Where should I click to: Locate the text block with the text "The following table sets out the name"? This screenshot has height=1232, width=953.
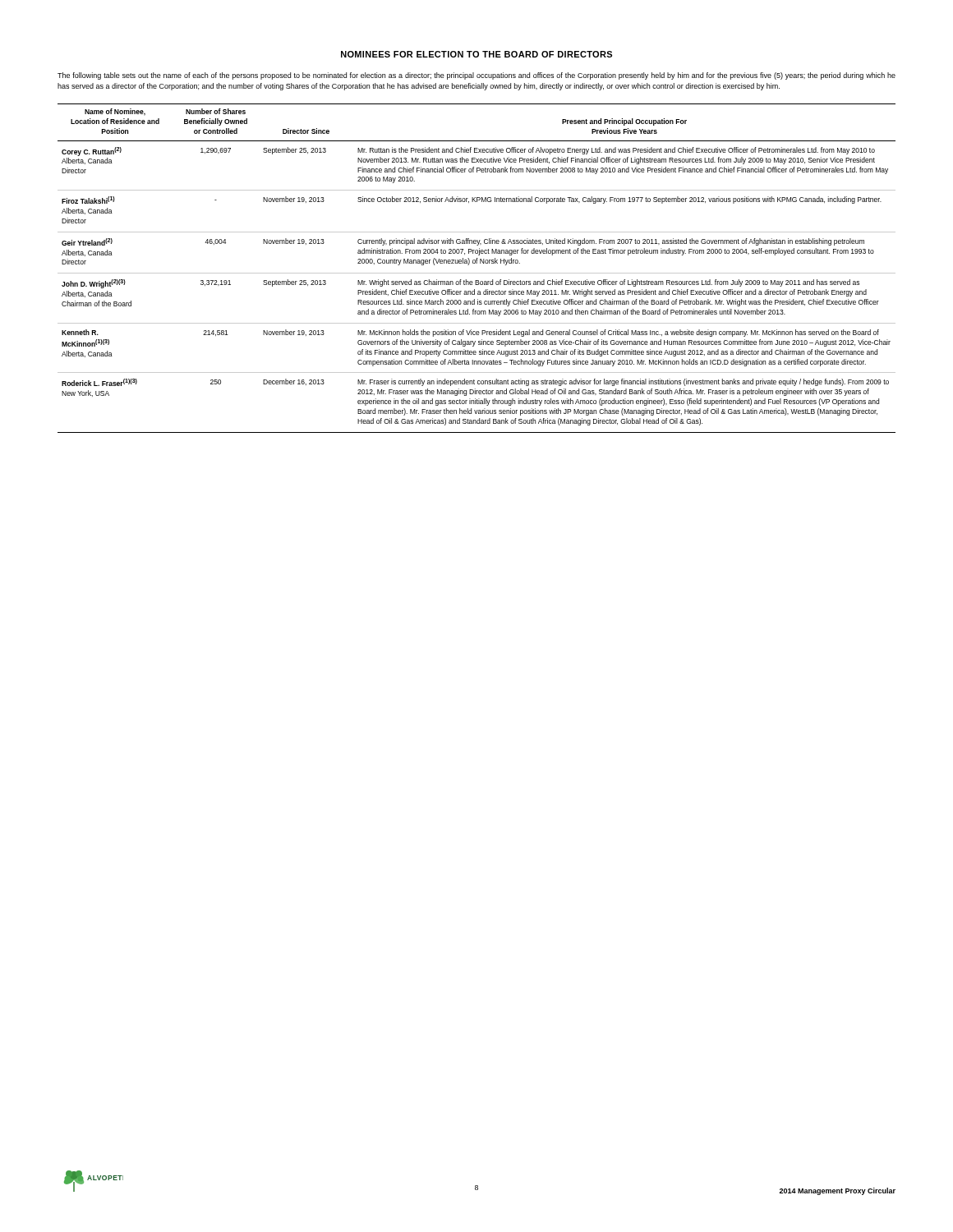476,81
